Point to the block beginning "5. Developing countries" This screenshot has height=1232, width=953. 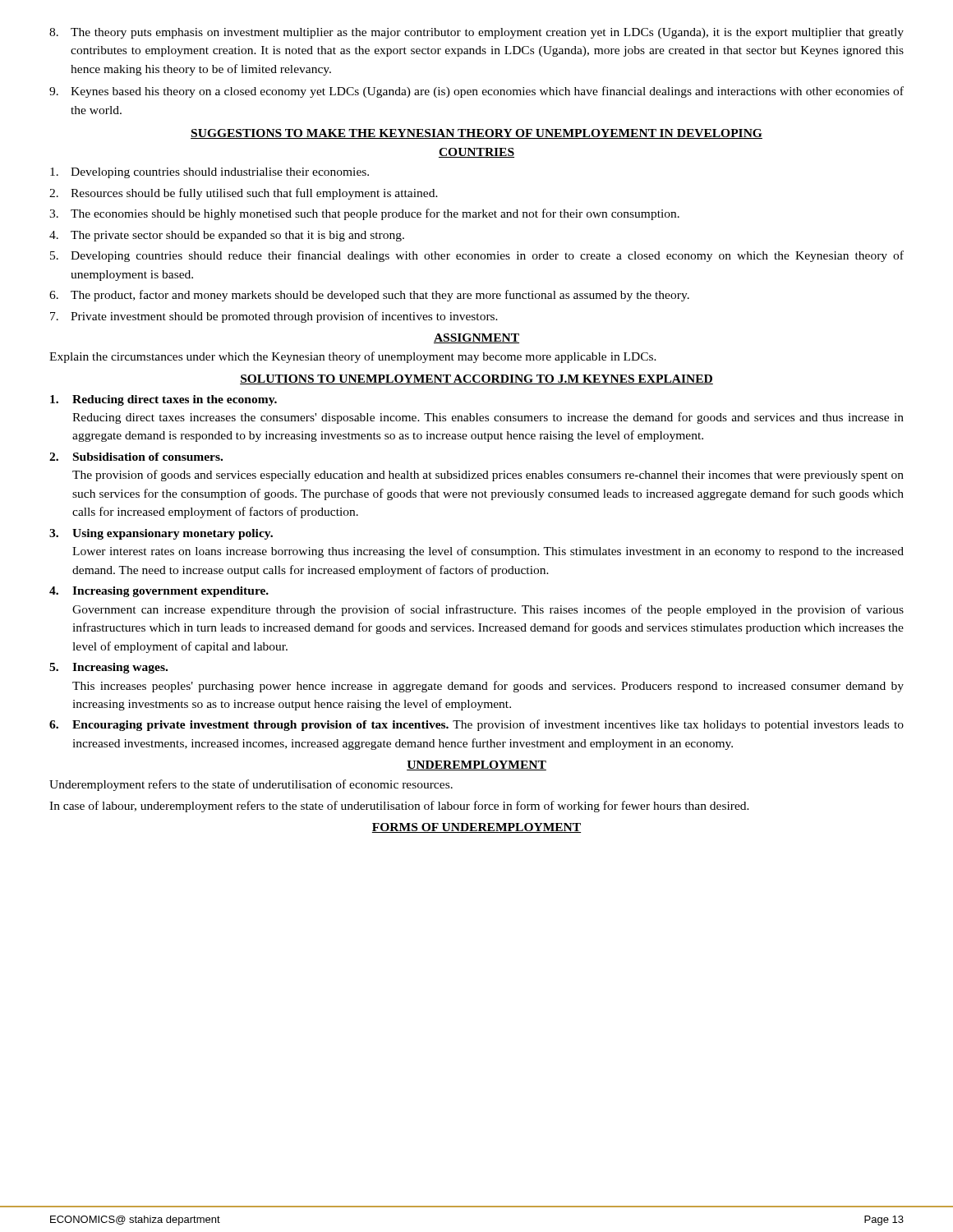(x=476, y=265)
